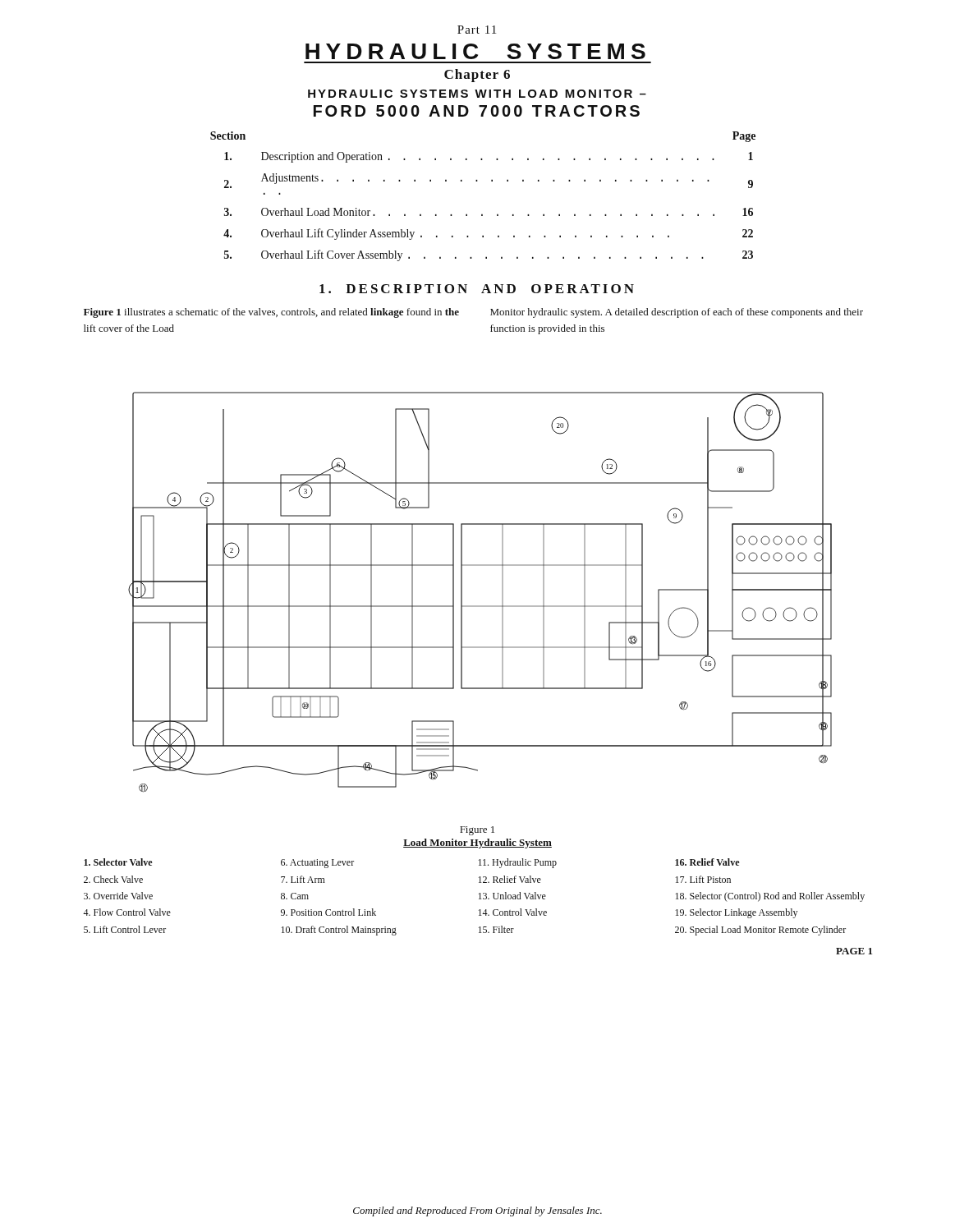Find the title with the text "HYDRAULIC SYSTEMS"
955x1232 pixels.
[478, 51]
